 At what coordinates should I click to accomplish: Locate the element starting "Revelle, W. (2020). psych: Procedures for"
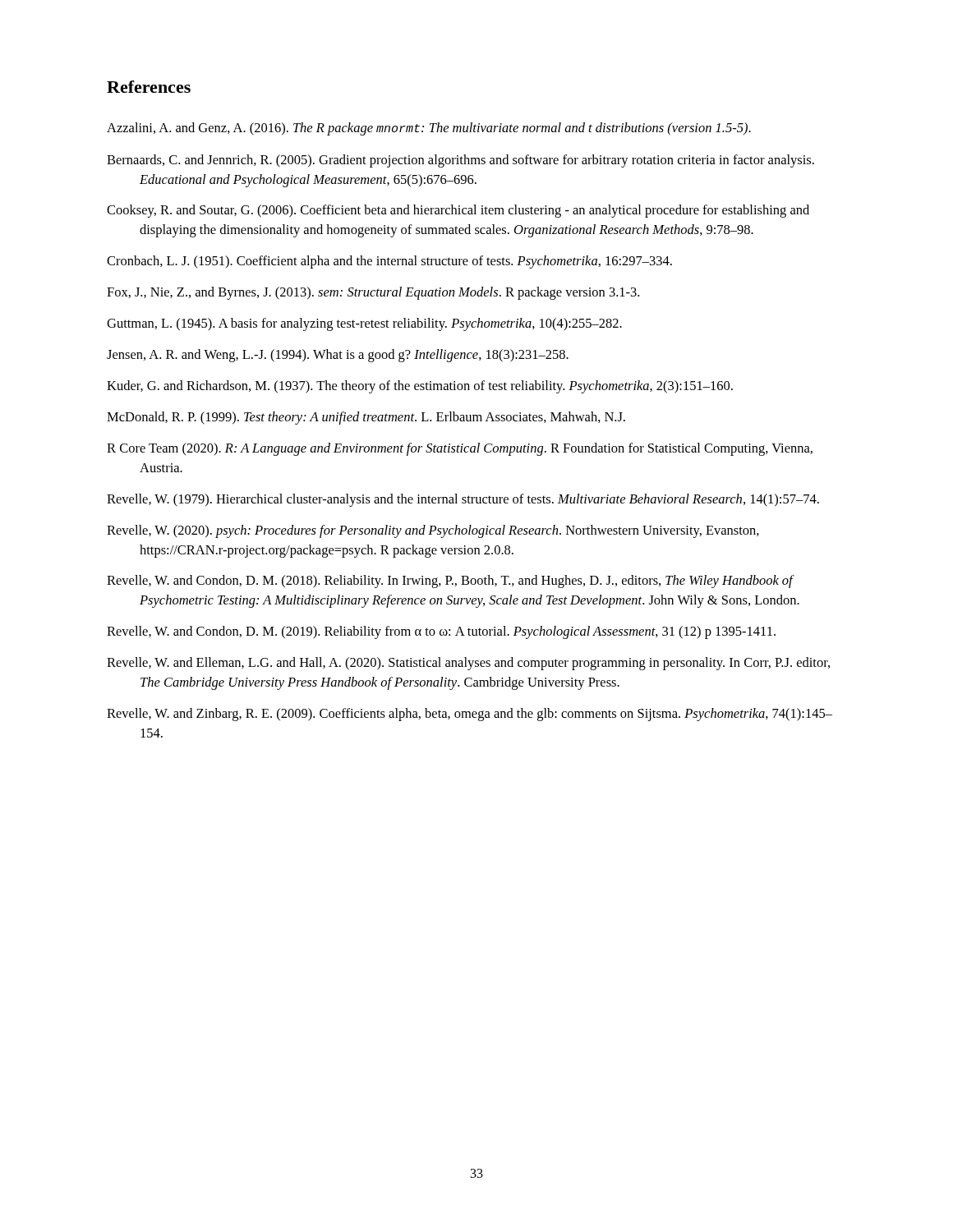[433, 540]
